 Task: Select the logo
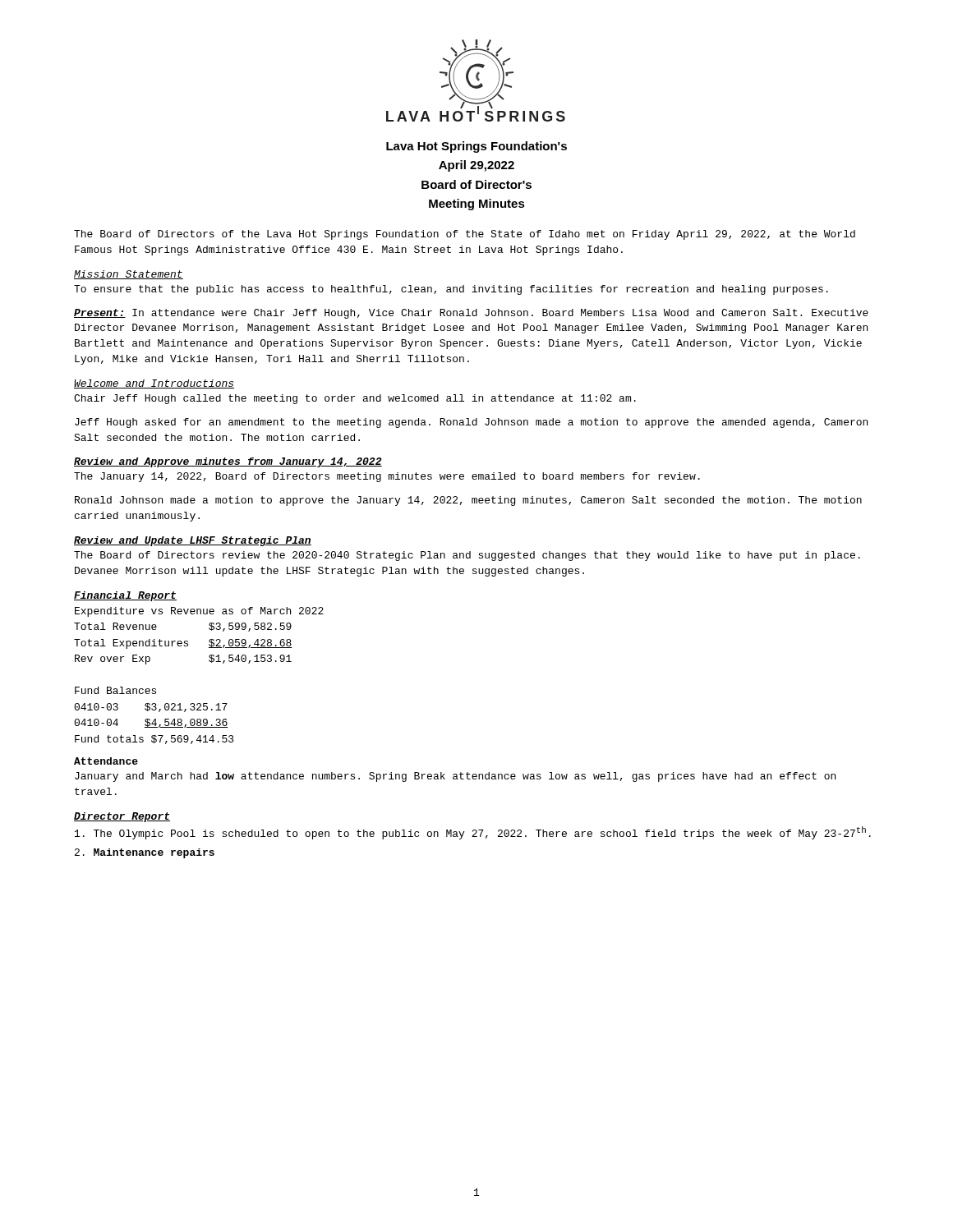476,85
